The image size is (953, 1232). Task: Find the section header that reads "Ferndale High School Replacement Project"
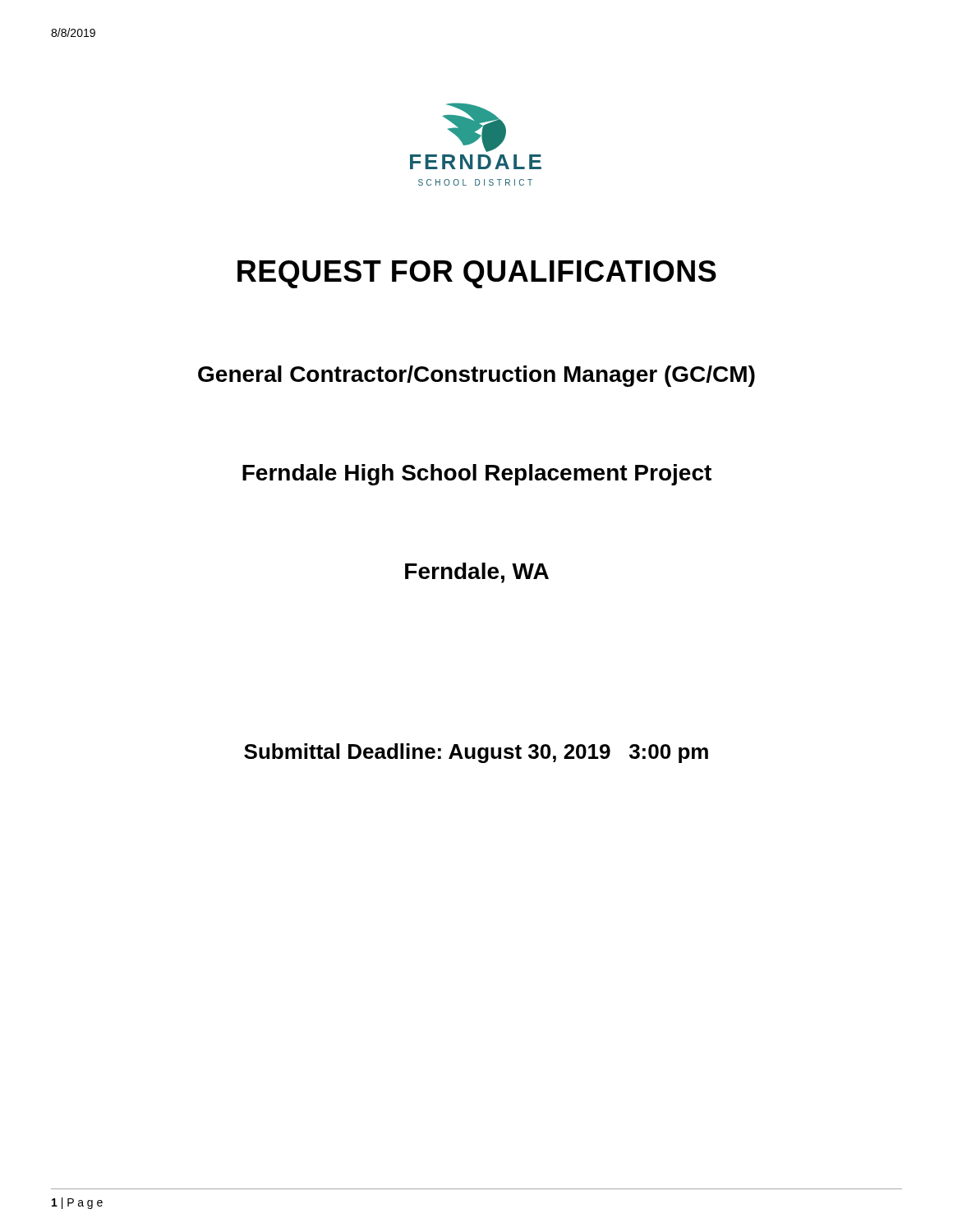[476, 473]
